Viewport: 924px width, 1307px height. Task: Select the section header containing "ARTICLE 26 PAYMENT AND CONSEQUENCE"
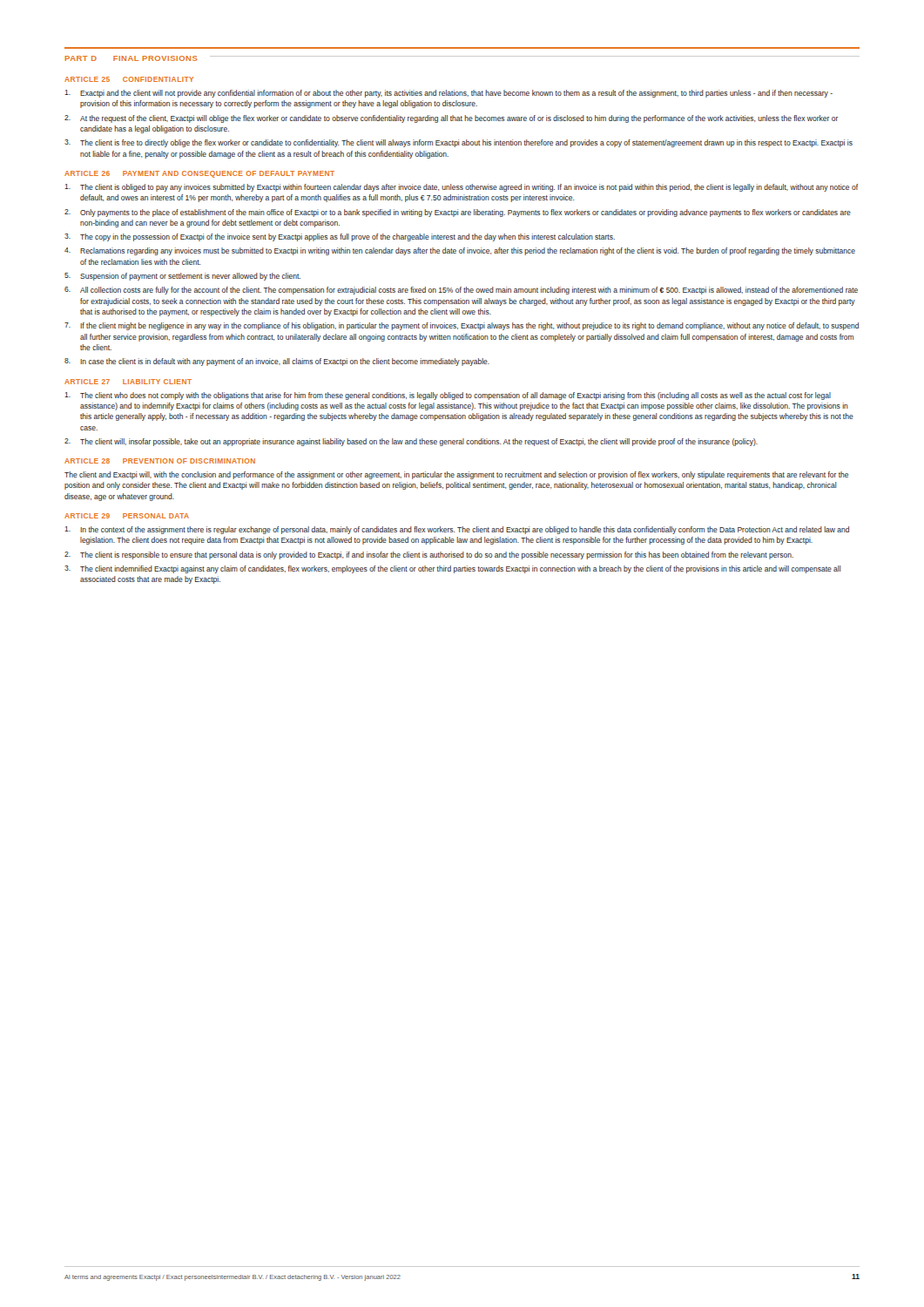coord(200,173)
